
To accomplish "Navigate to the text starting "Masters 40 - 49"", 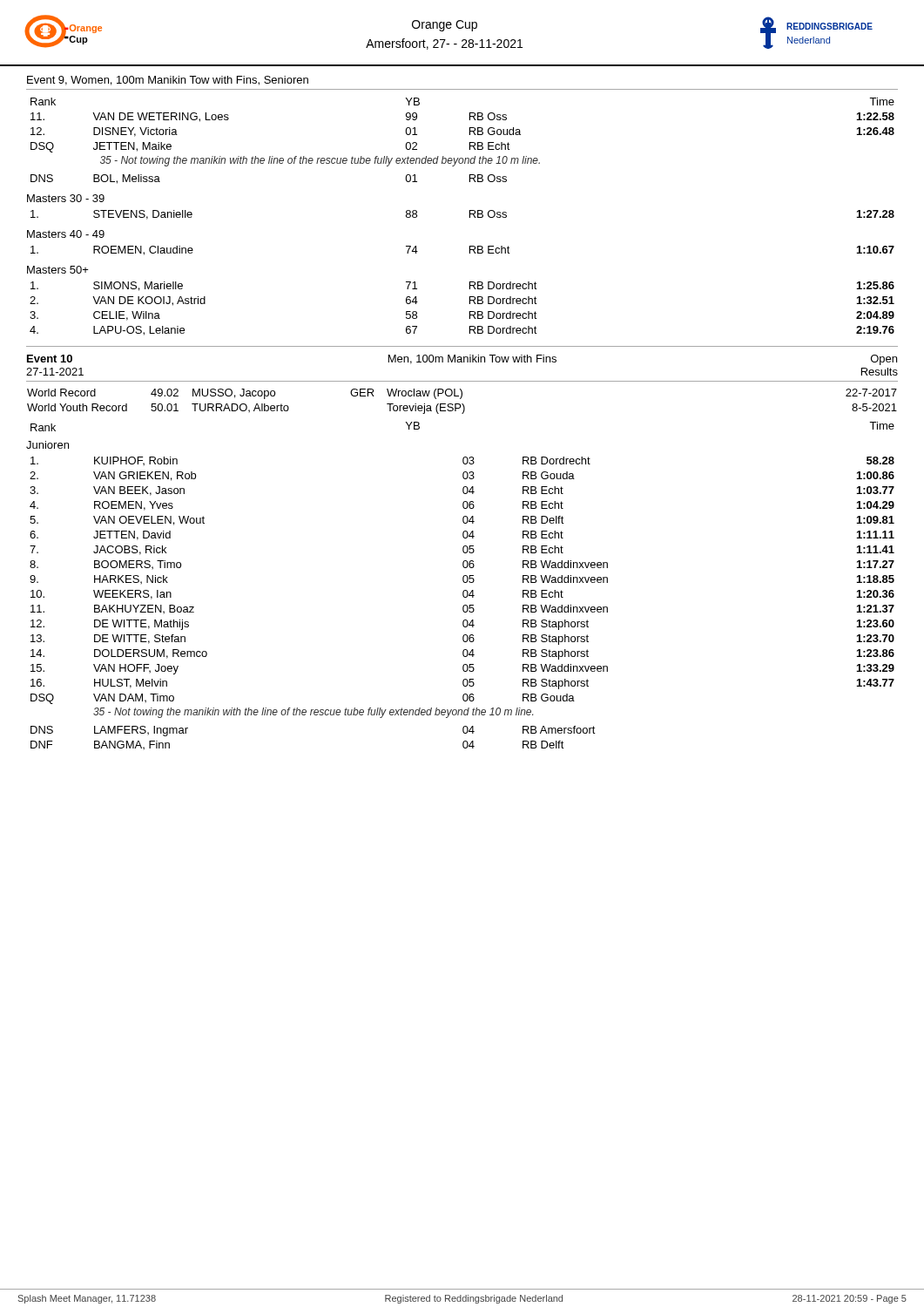I will tap(65, 234).
